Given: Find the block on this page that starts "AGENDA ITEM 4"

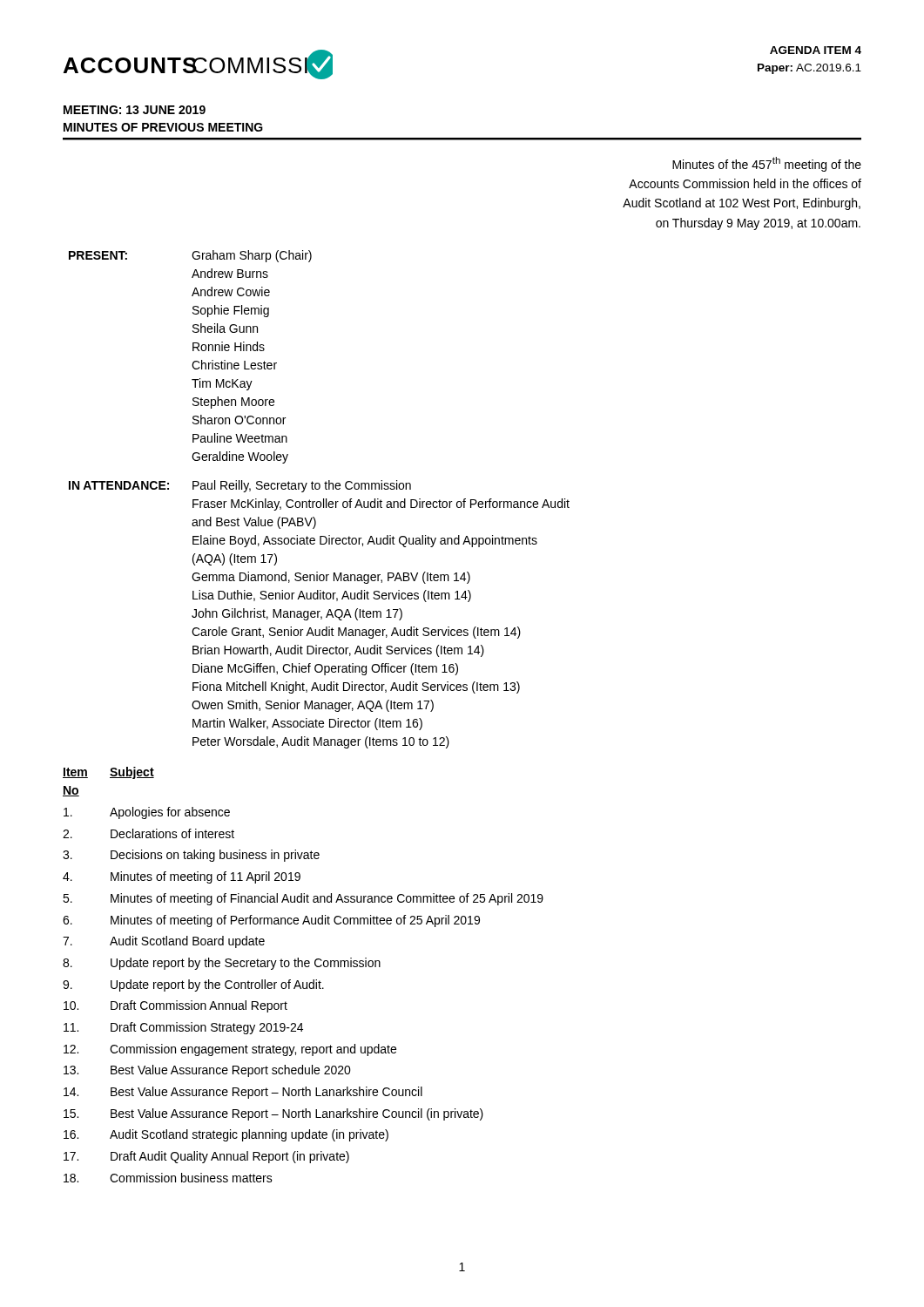Looking at the screenshot, I should coord(809,59).
